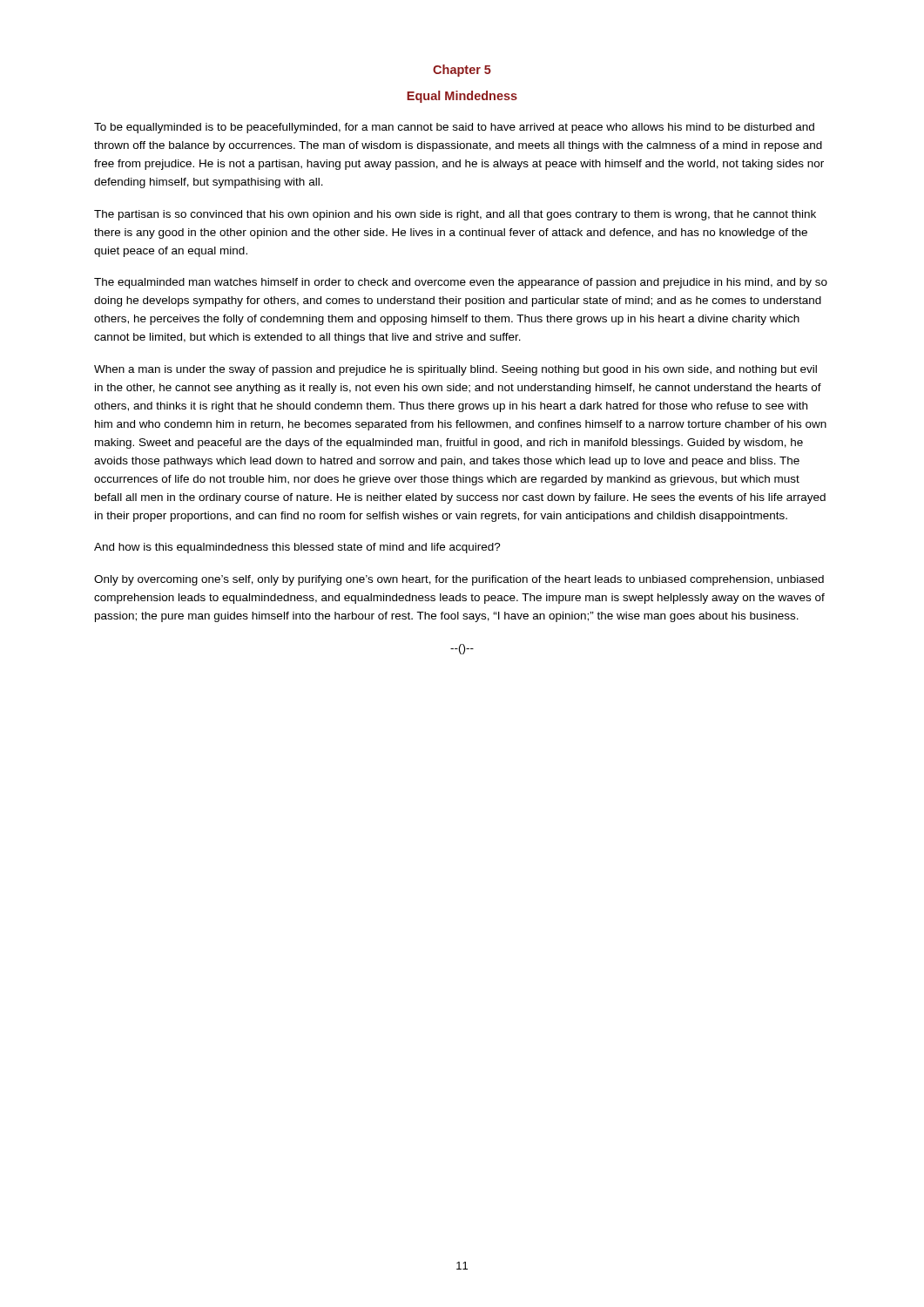
Task: Find the section header that reads "Chapter 5"
Action: point(462,70)
